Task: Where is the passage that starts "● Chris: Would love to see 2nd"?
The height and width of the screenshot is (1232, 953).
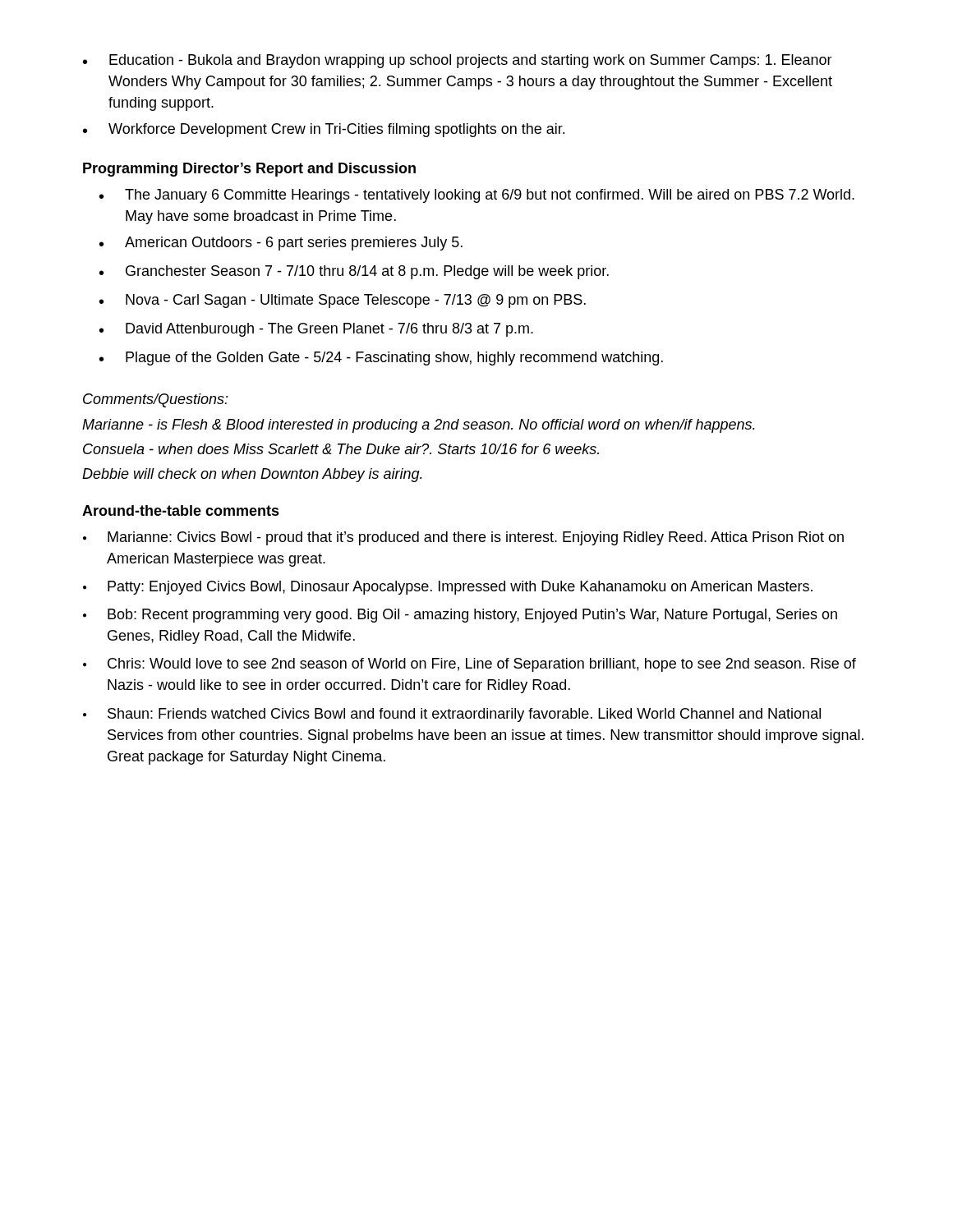Action: 476,675
